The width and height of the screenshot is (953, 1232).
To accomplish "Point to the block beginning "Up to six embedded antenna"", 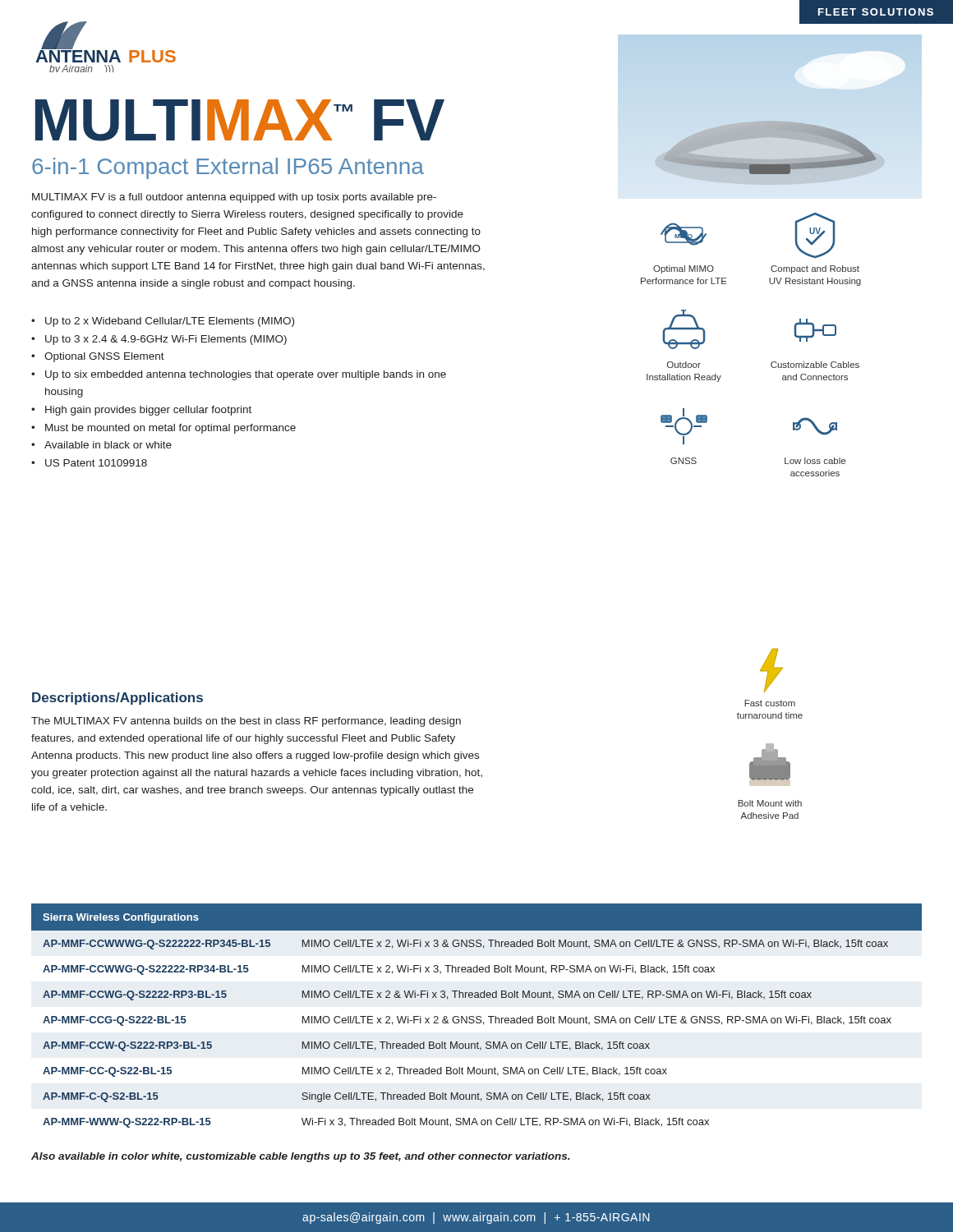I will (x=245, y=383).
